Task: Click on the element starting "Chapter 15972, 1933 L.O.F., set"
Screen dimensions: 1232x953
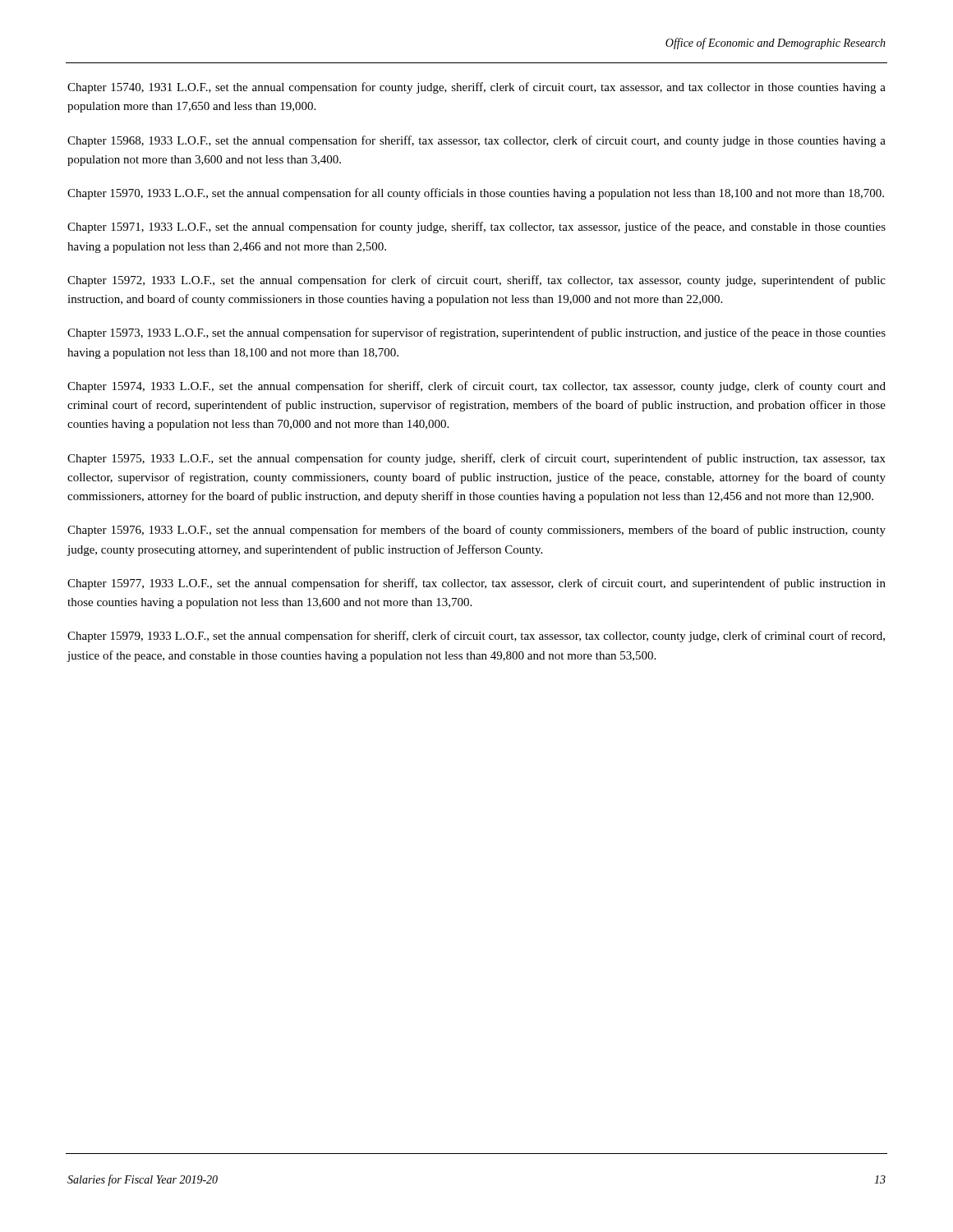Action: [476, 289]
